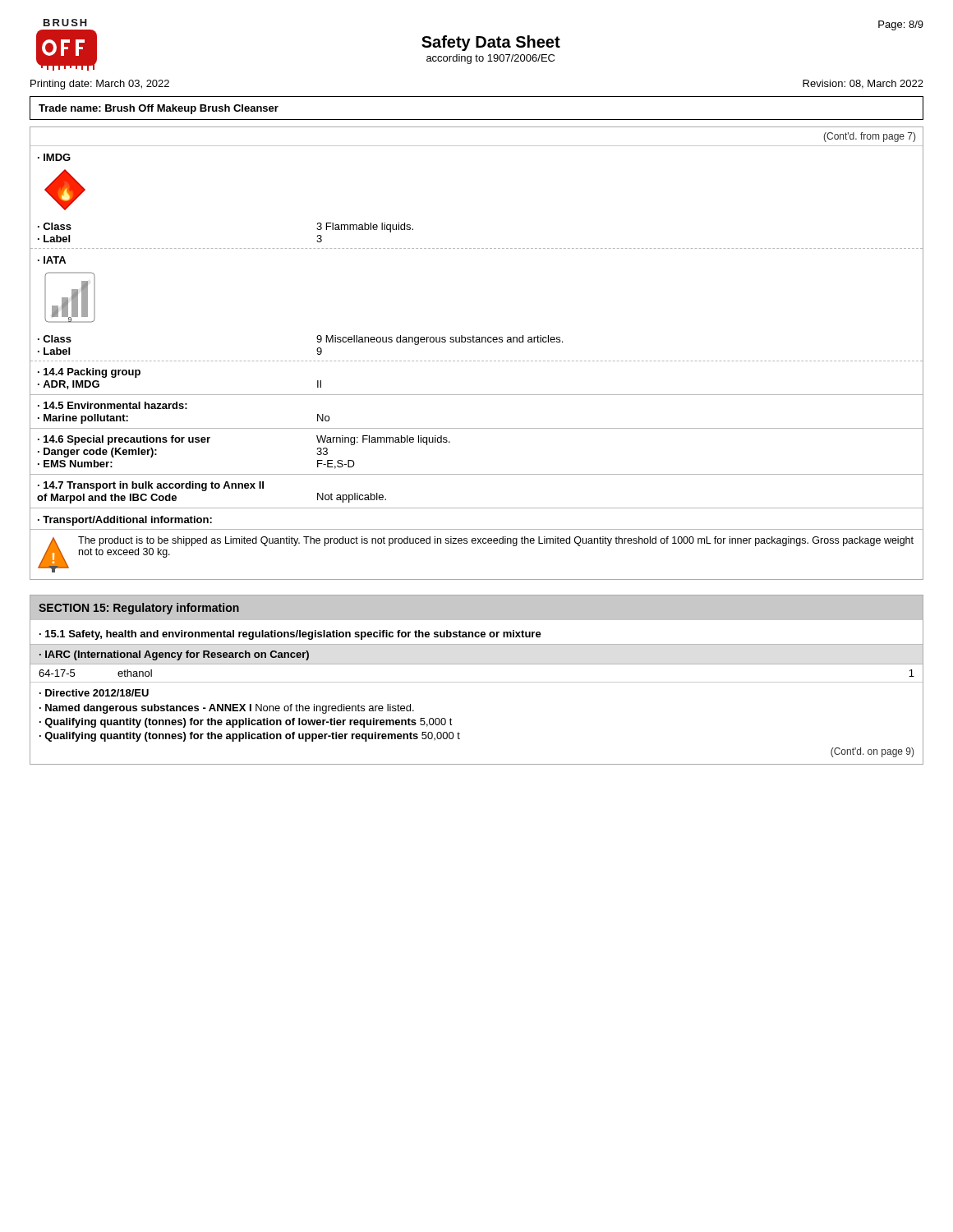Image resolution: width=953 pixels, height=1232 pixels.
Task: Select the logo
Action: click(67, 44)
